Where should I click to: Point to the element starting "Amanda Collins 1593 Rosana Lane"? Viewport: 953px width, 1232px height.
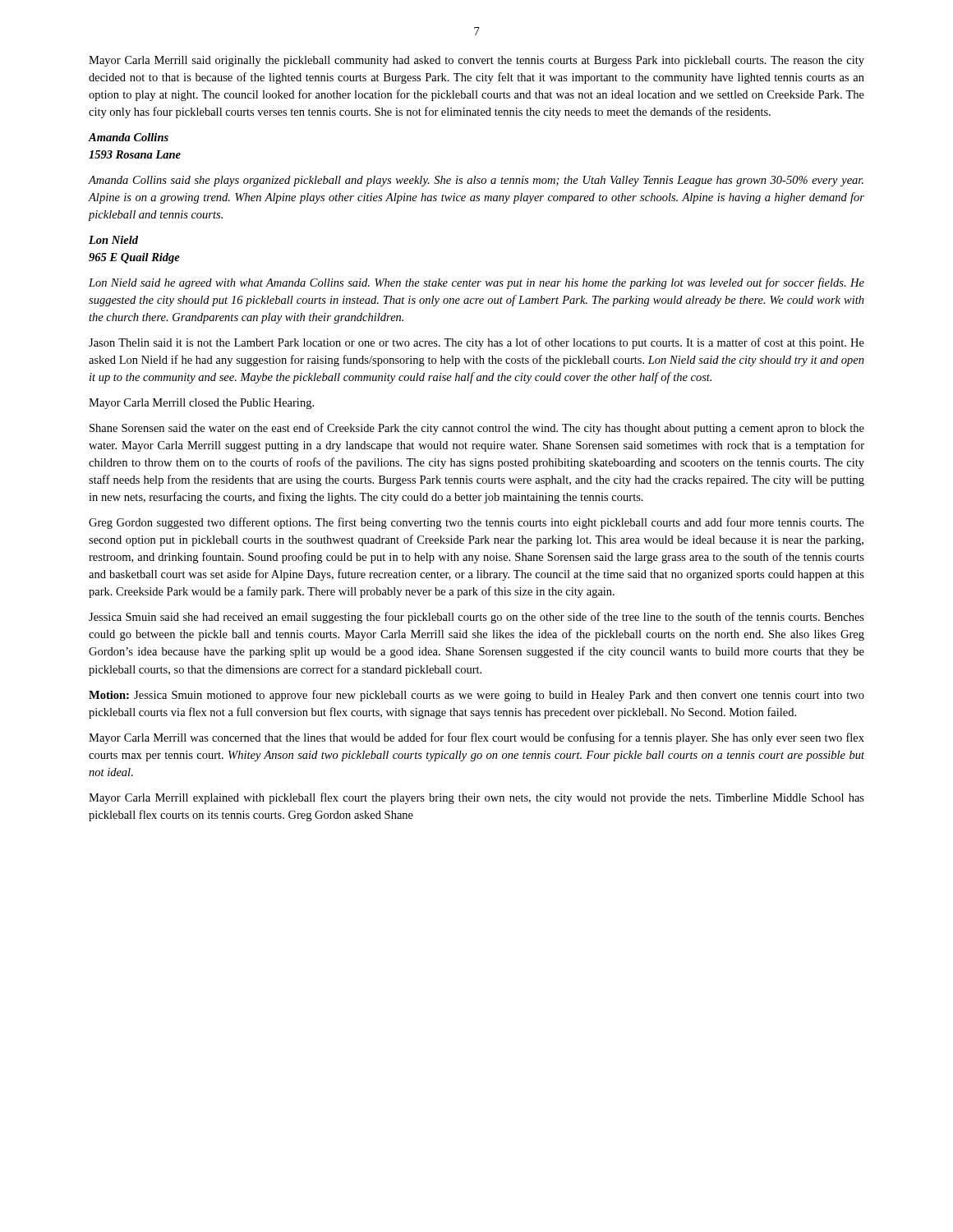128,137
